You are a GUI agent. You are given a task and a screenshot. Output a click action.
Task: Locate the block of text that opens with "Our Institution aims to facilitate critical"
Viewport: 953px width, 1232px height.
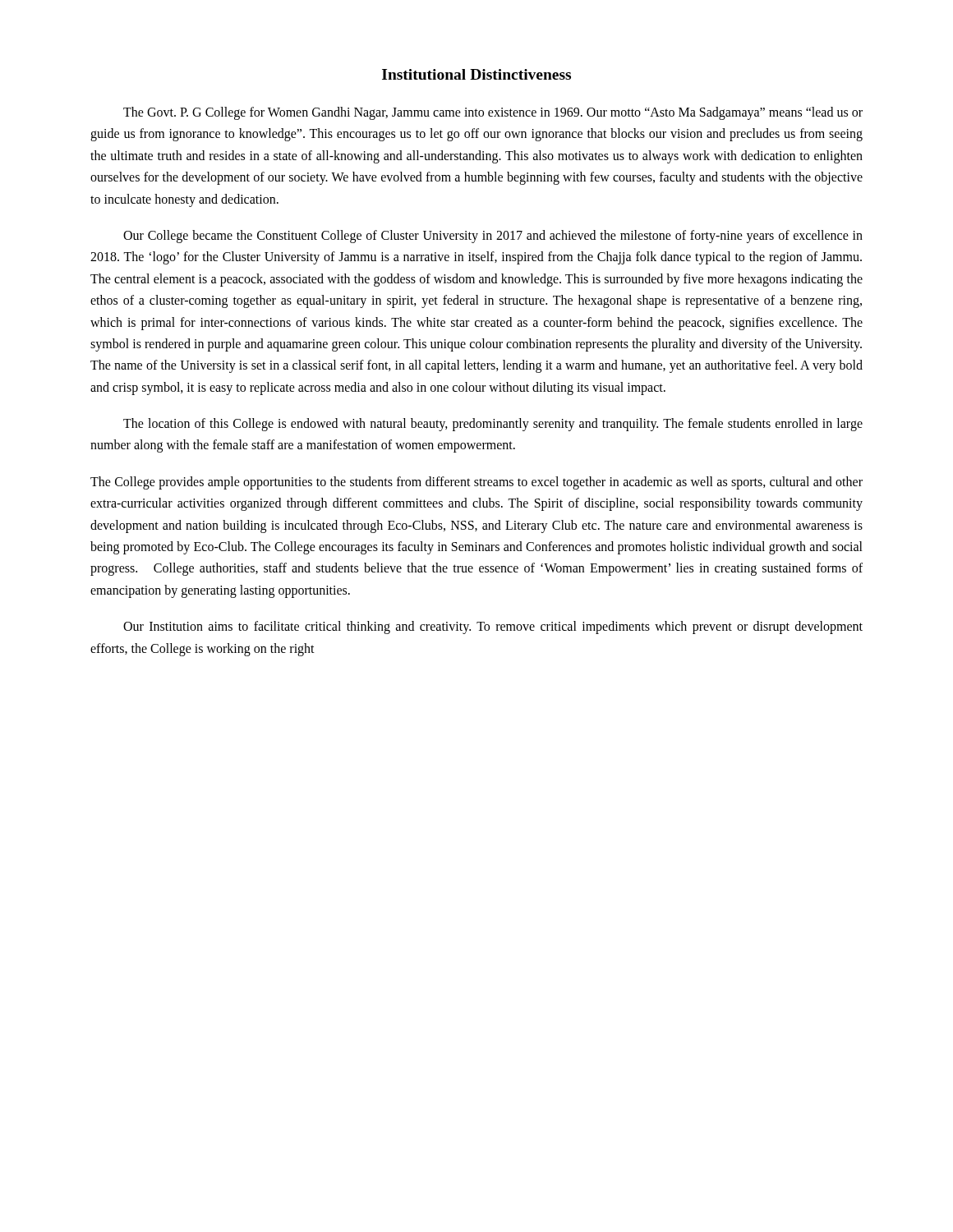476,637
